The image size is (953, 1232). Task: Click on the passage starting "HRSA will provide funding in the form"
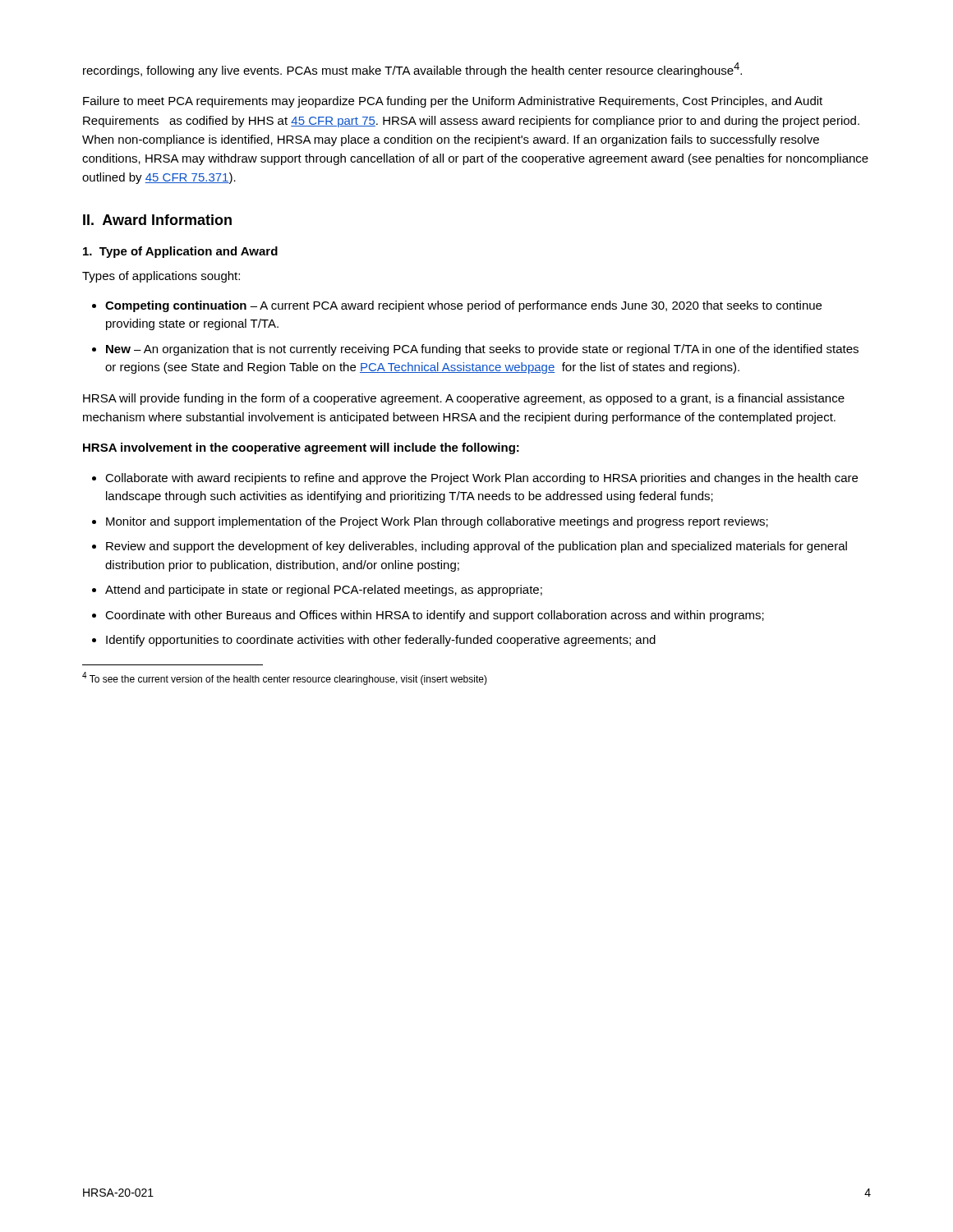tap(463, 407)
